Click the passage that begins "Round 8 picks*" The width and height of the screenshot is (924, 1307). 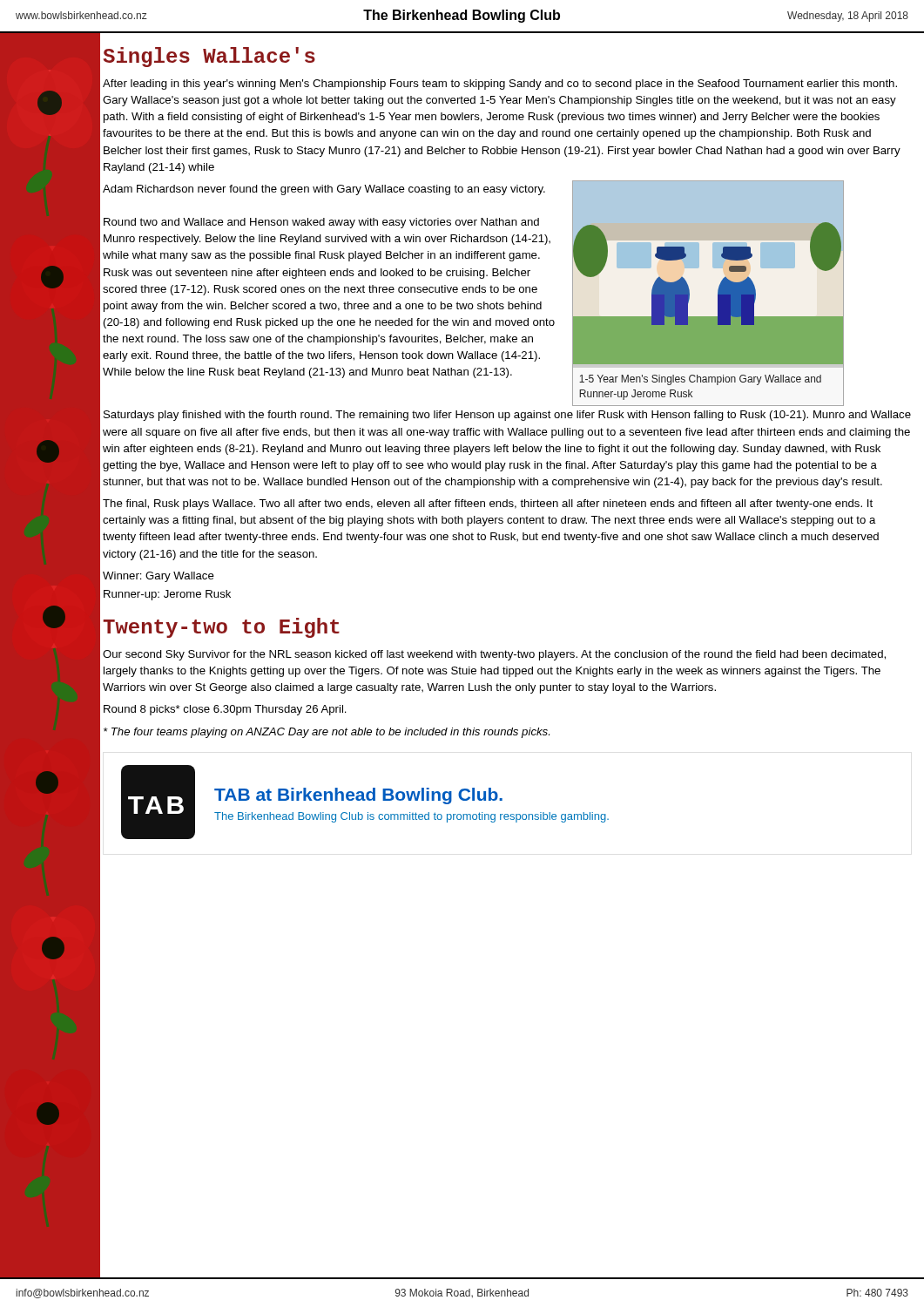225,709
